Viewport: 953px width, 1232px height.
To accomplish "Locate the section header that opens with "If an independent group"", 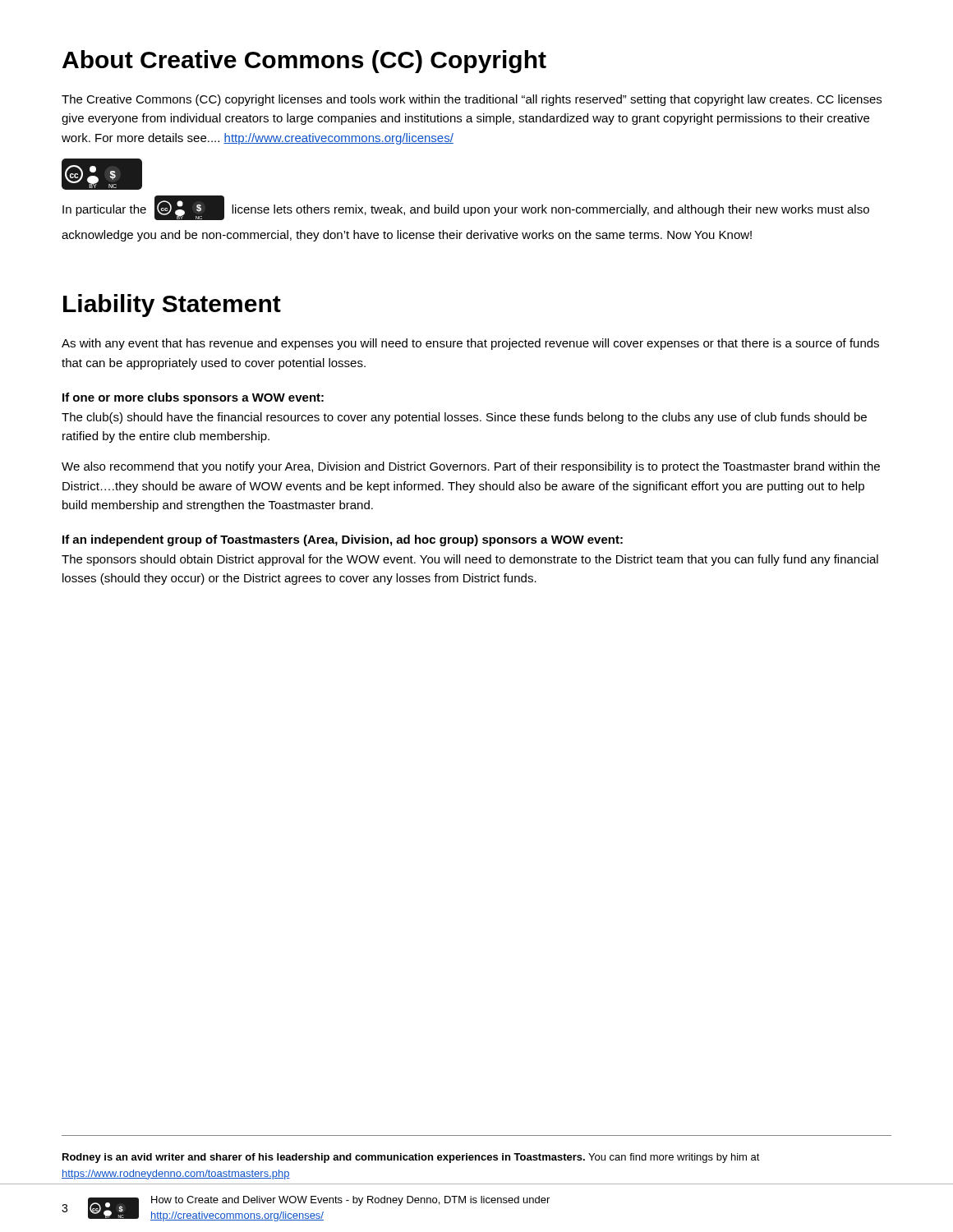I will 476,539.
